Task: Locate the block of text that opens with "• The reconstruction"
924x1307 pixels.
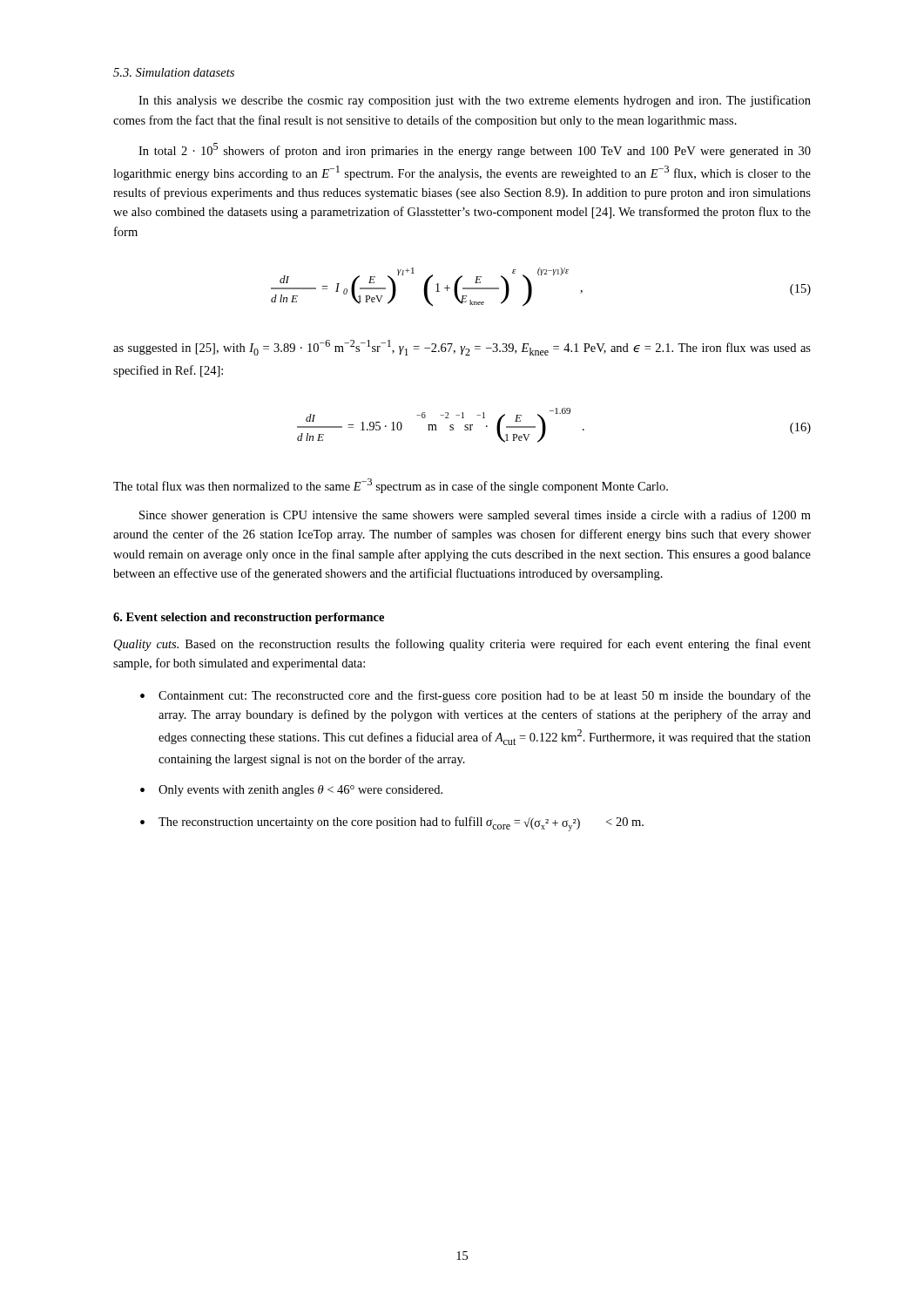Action: point(475,823)
